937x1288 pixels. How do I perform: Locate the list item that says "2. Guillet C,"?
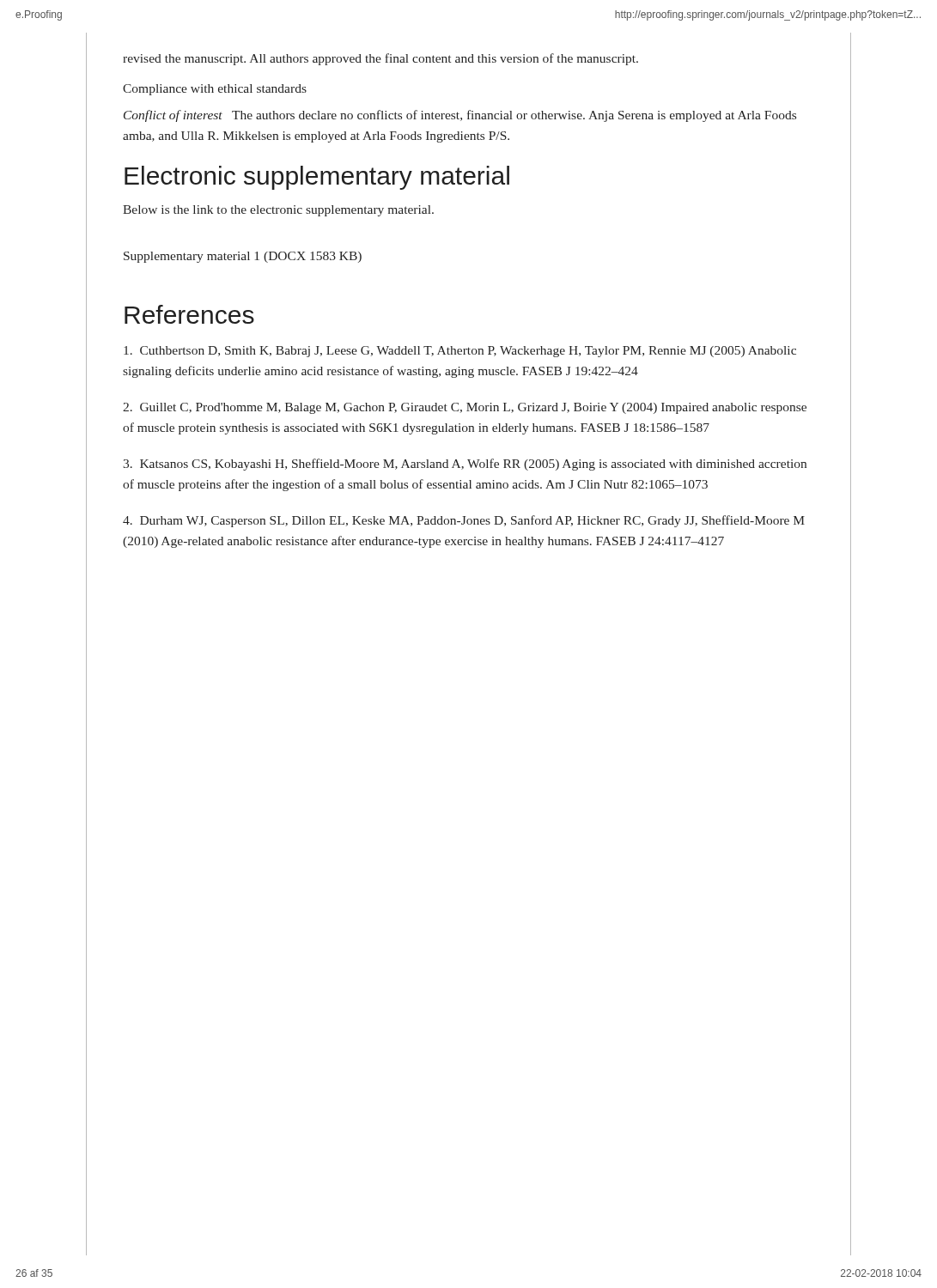point(465,417)
